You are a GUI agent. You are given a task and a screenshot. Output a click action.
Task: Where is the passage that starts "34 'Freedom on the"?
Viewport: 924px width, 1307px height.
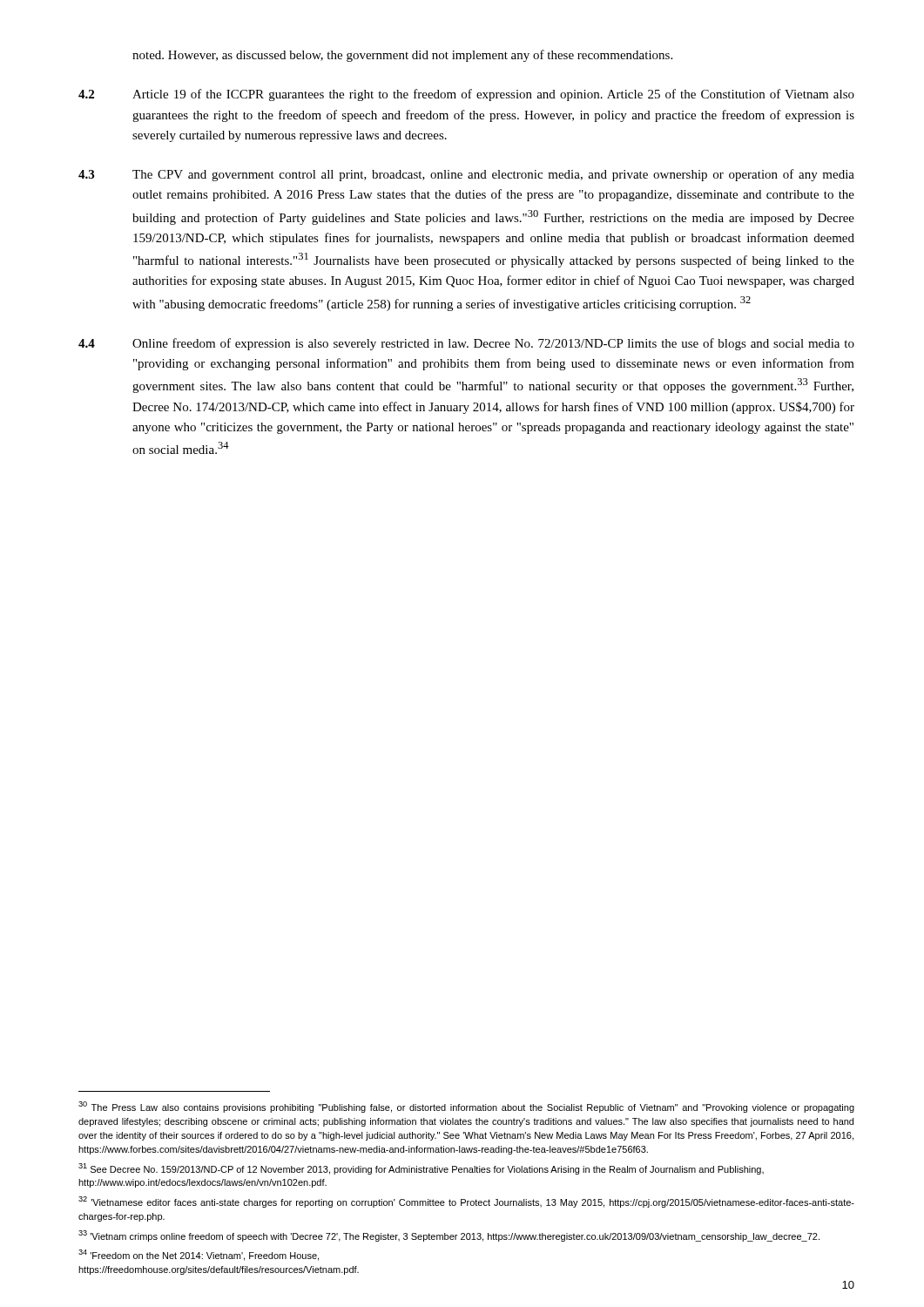point(219,1262)
